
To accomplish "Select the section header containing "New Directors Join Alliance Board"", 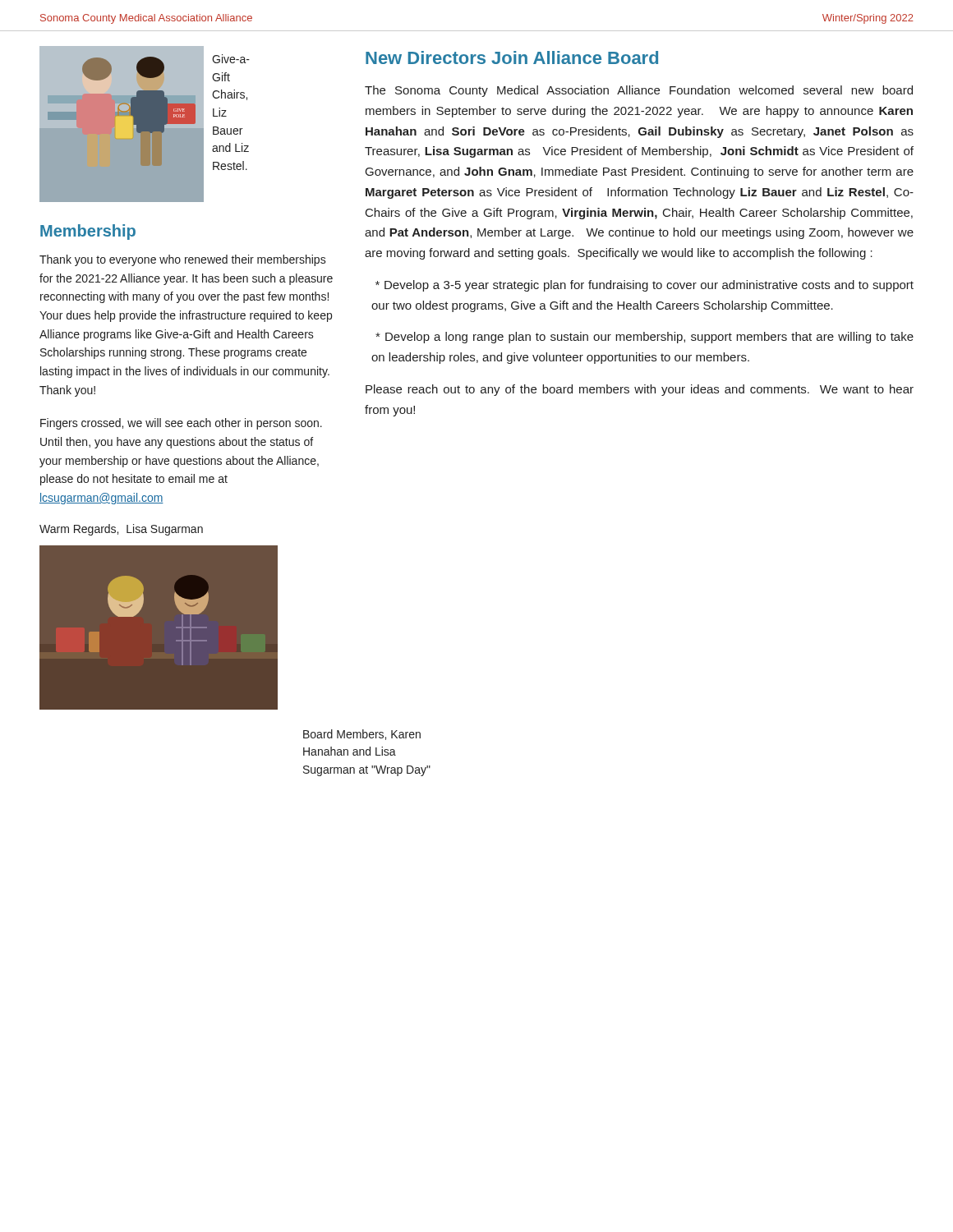I will coord(512,58).
